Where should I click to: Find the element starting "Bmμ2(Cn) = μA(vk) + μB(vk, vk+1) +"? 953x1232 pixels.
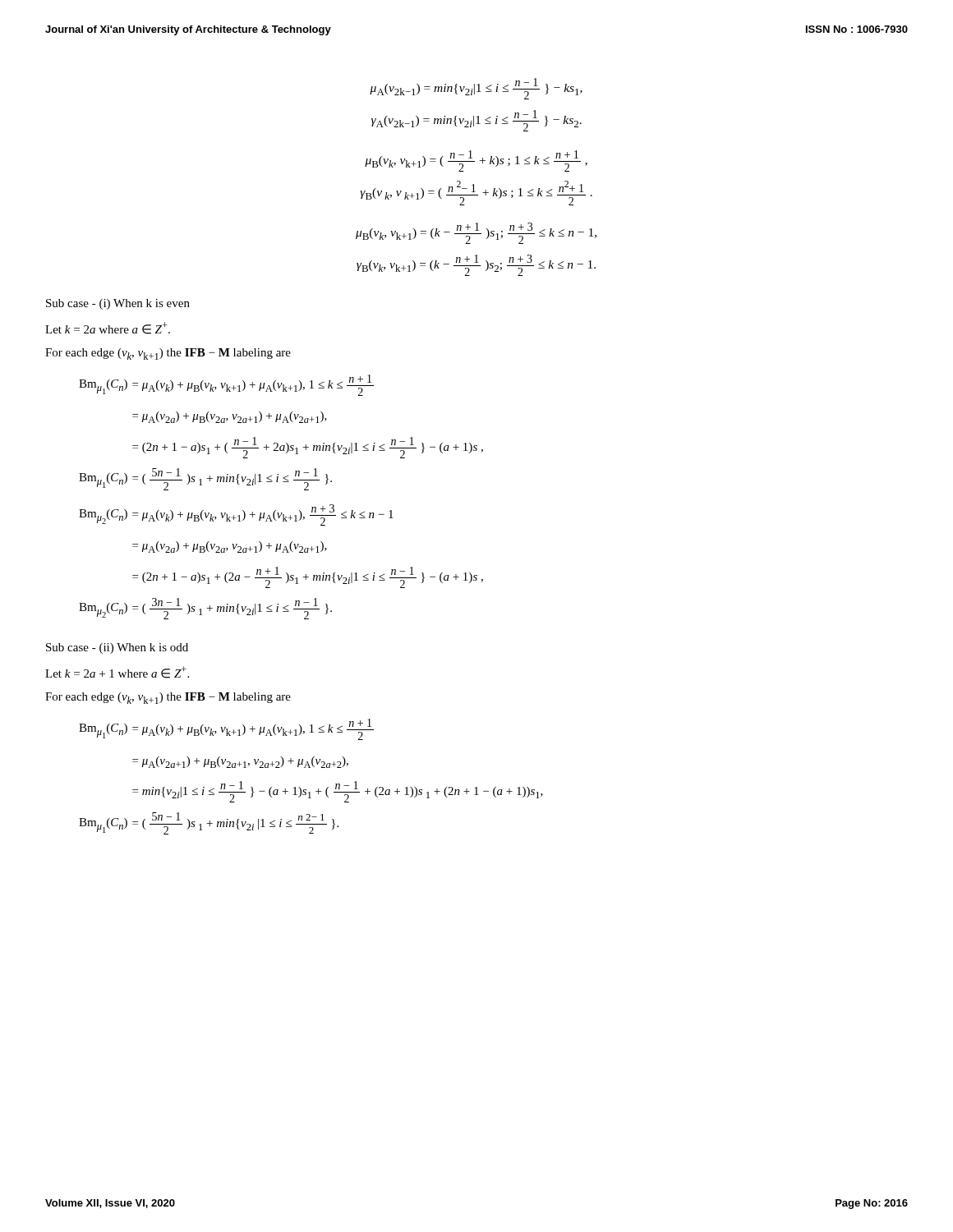click(281, 562)
